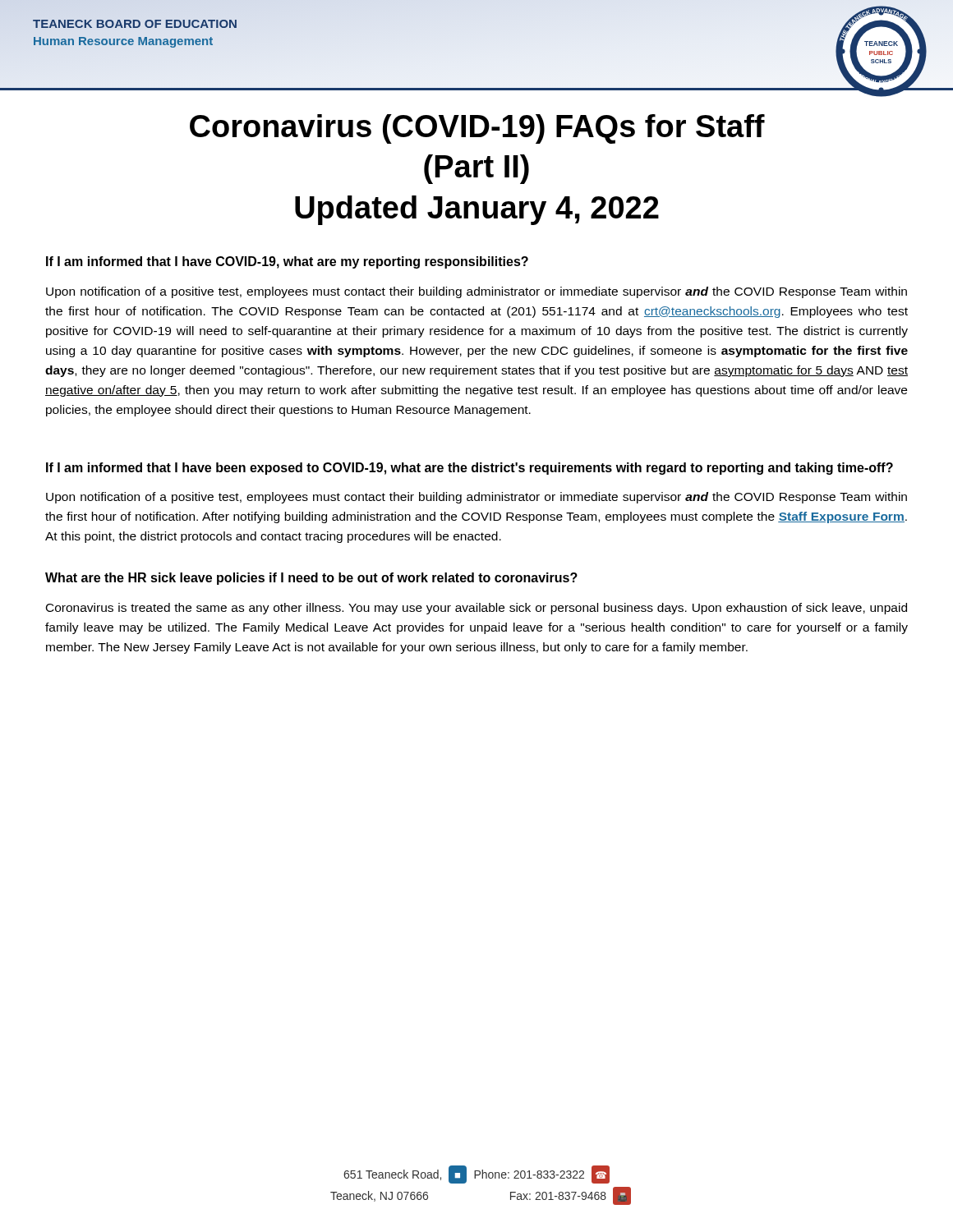The width and height of the screenshot is (953, 1232).
Task: Click the passage that begins "Coronavirus is treated"
Action: click(476, 627)
